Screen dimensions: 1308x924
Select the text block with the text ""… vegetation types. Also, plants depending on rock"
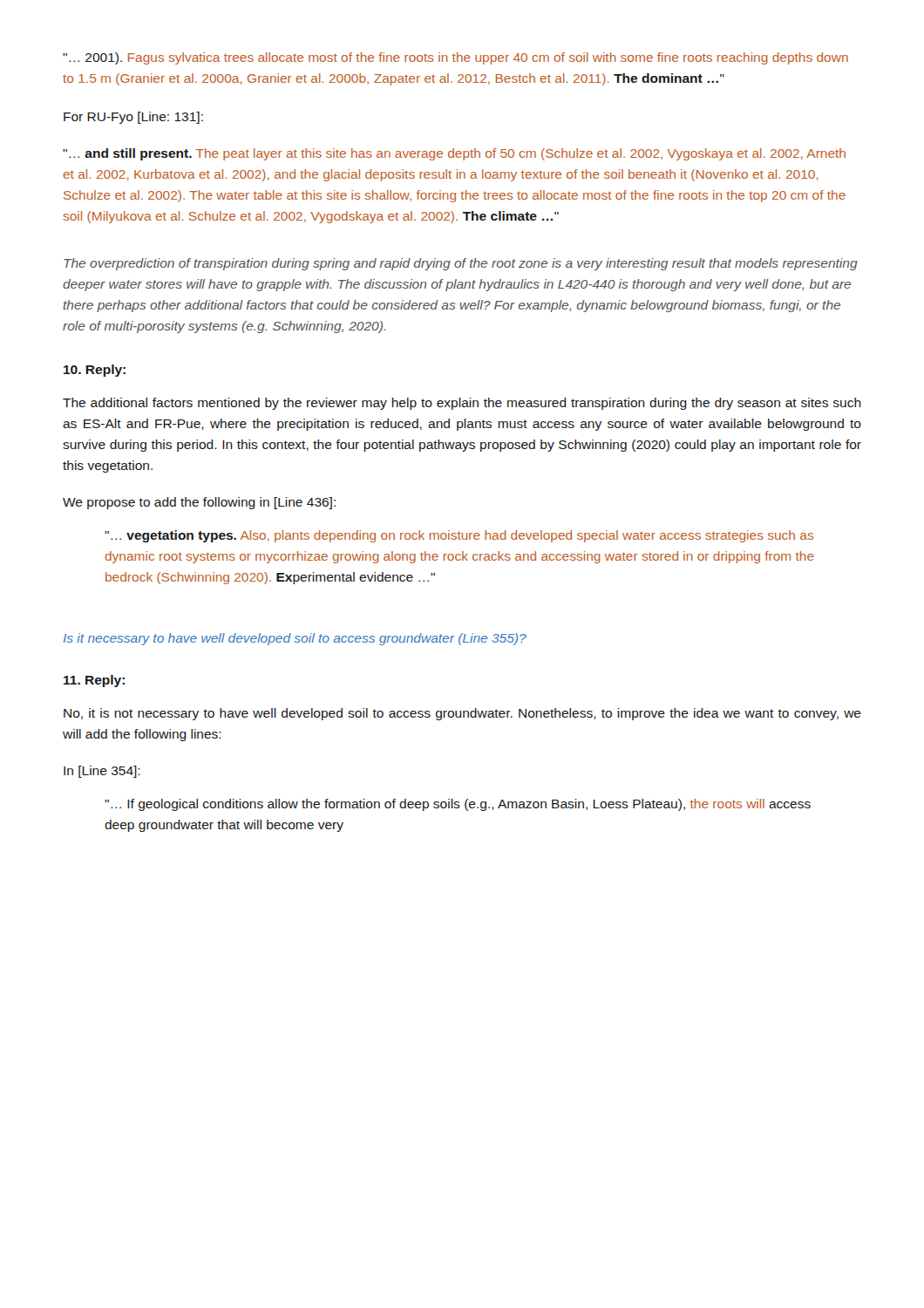(x=459, y=556)
